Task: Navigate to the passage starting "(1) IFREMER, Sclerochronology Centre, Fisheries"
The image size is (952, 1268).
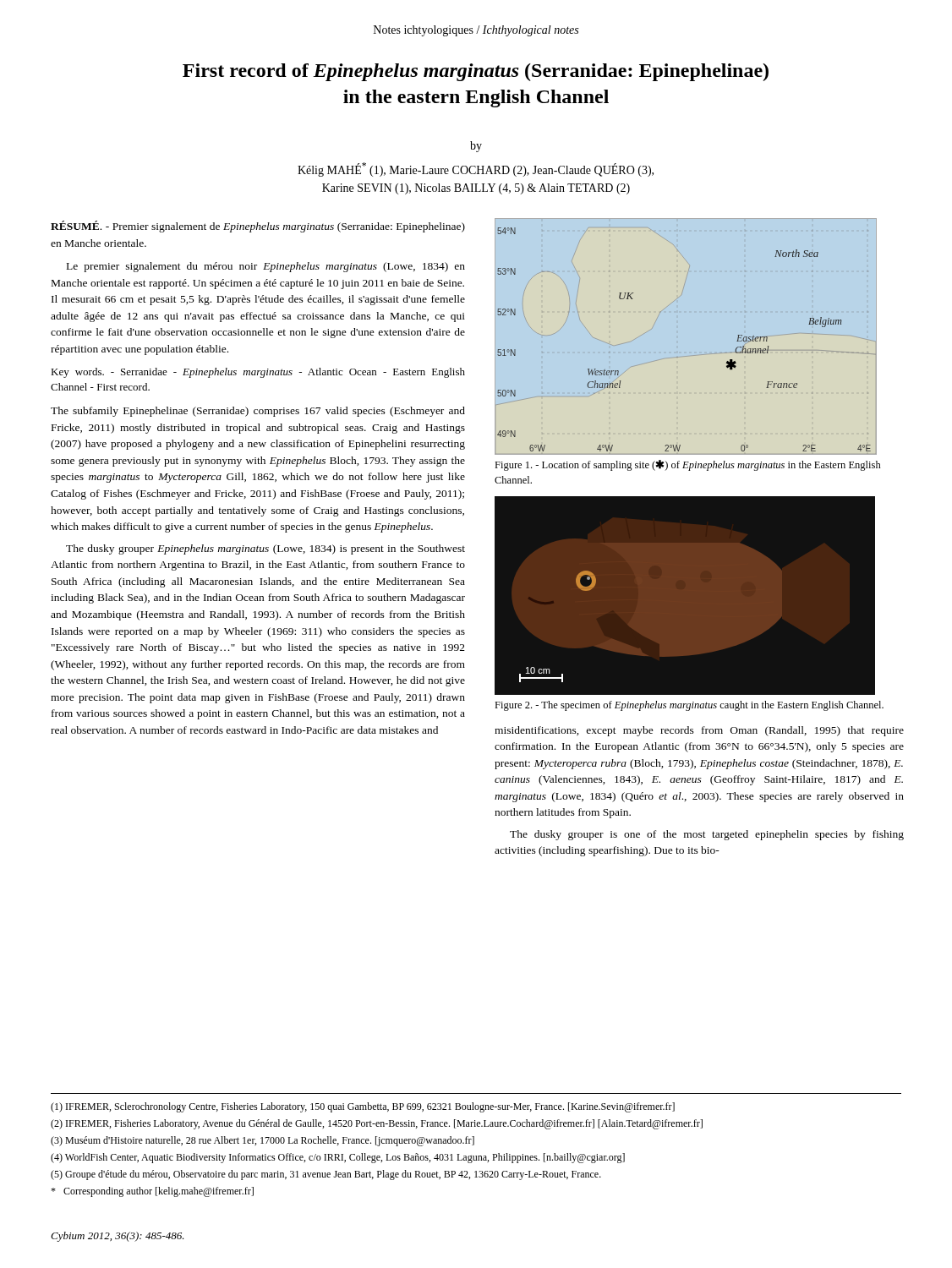Action: [476, 1149]
